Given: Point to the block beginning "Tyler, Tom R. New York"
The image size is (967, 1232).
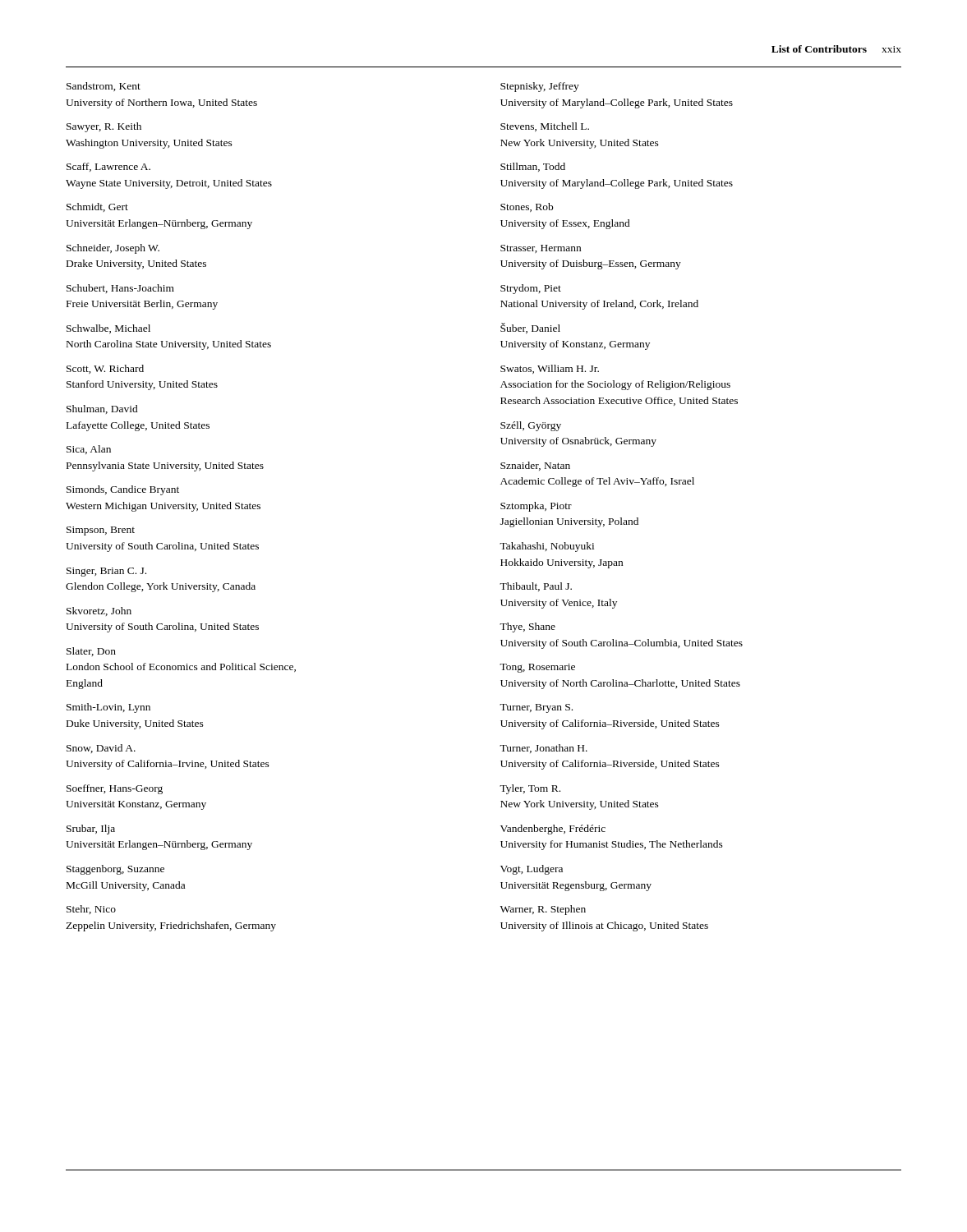Looking at the screenshot, I should coord(530,789).
